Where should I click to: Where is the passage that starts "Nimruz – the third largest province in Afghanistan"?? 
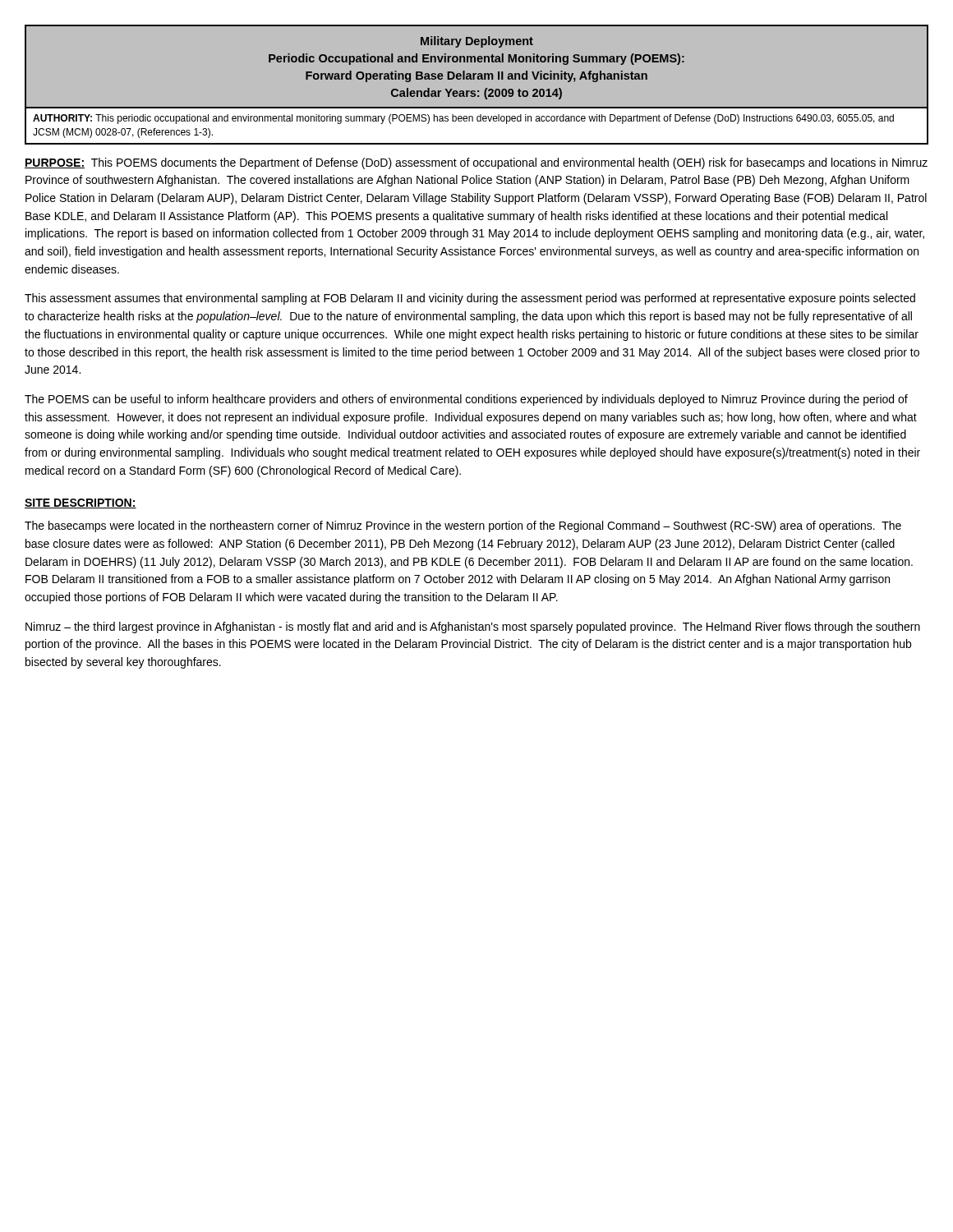click(x=473, y=644)
